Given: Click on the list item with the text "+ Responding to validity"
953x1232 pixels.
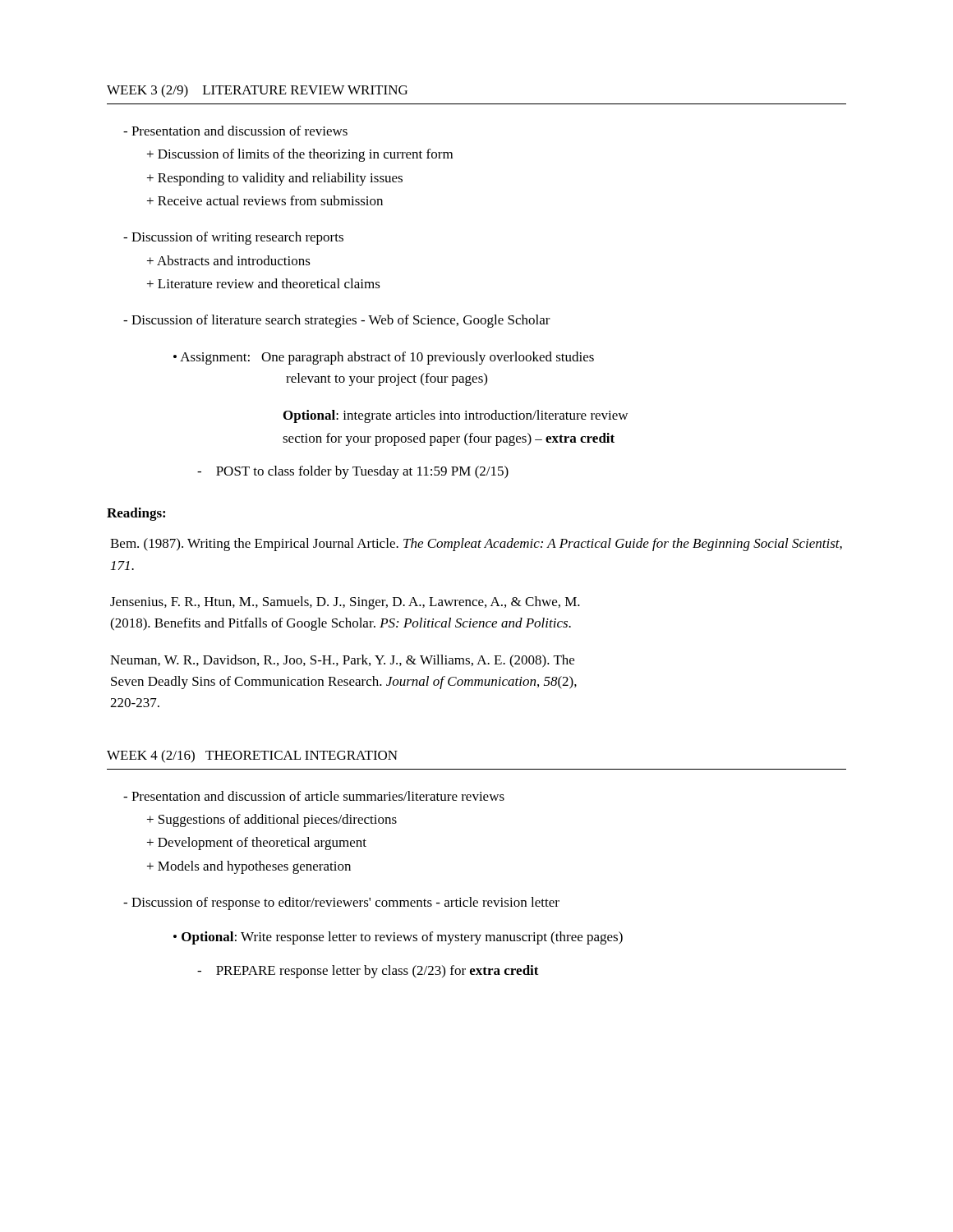Looking at the screenshot, I should click(275, 178).
